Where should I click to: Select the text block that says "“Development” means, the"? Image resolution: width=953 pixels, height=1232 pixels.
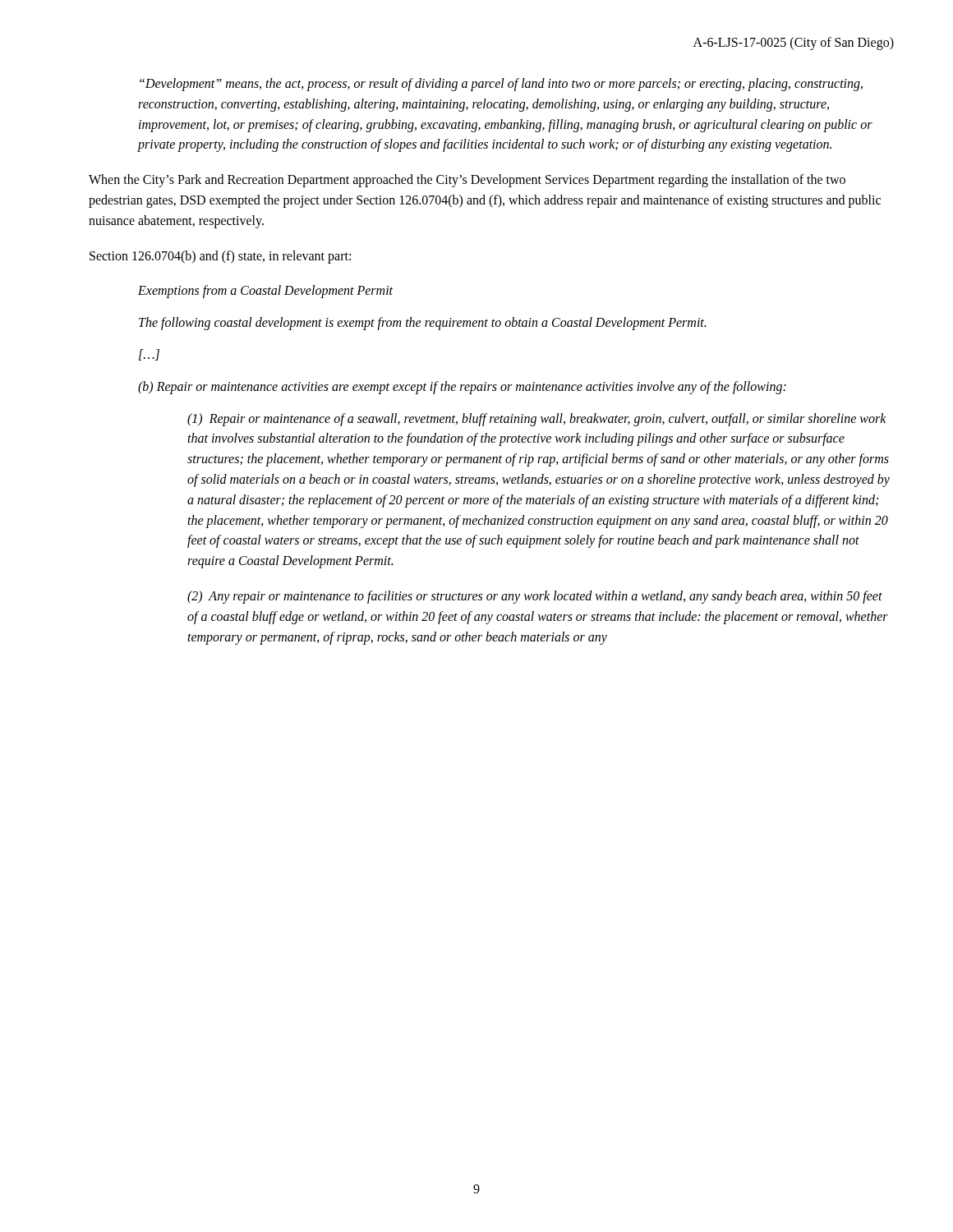[x=516, y=115]
